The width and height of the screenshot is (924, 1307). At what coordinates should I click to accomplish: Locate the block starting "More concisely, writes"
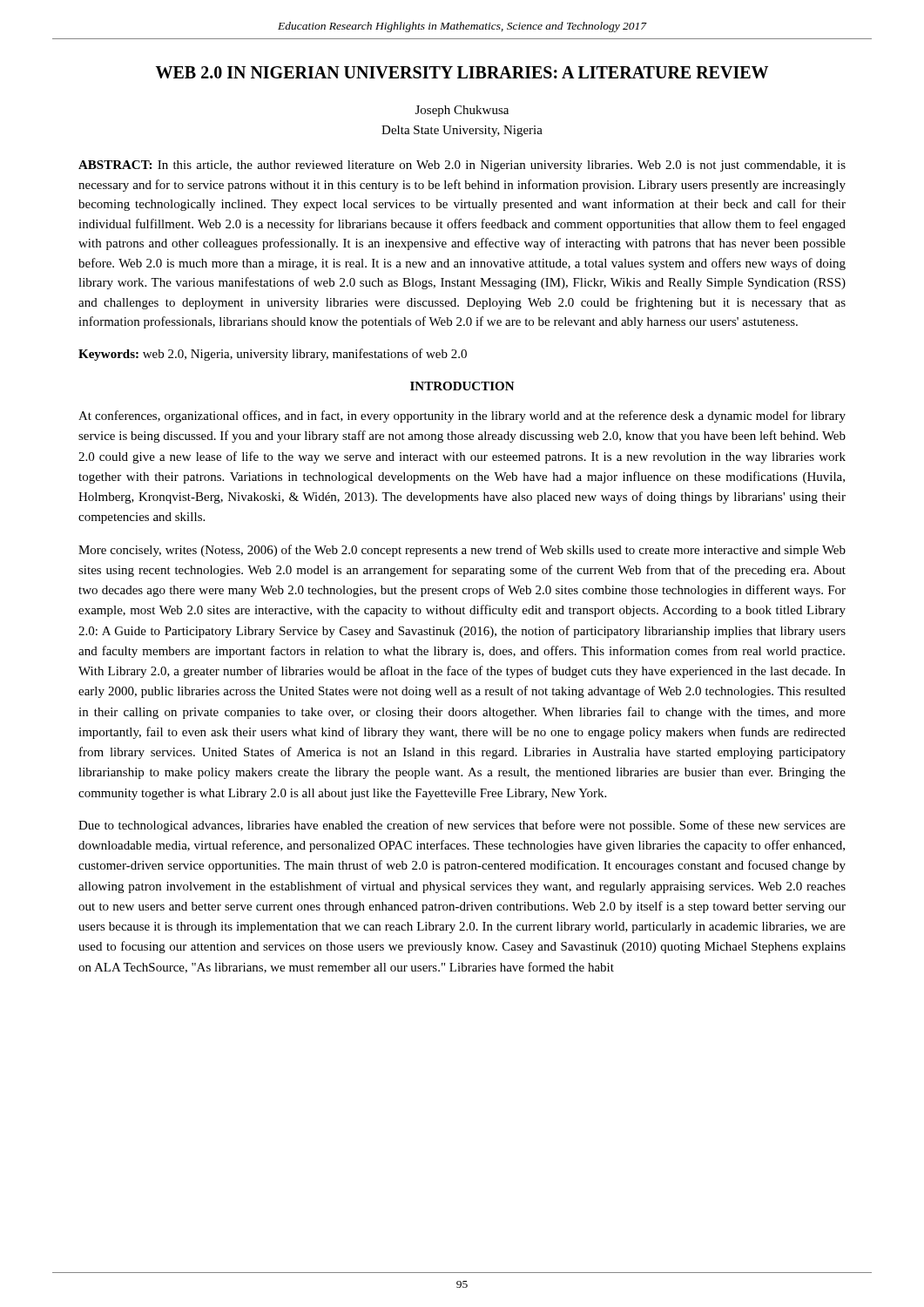(462, 671)
